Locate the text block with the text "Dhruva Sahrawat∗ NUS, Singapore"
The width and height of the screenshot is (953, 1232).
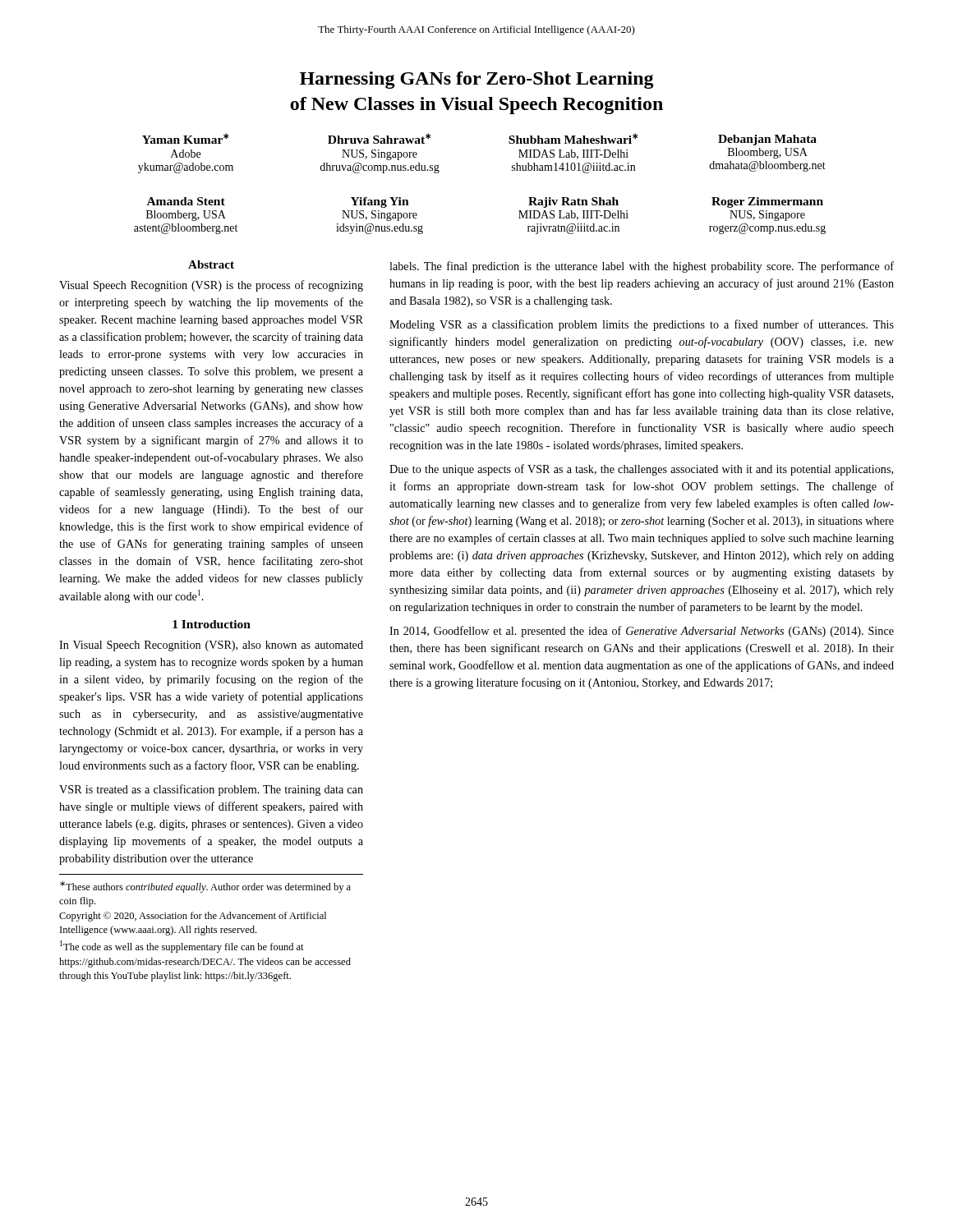tap(380, 153)
